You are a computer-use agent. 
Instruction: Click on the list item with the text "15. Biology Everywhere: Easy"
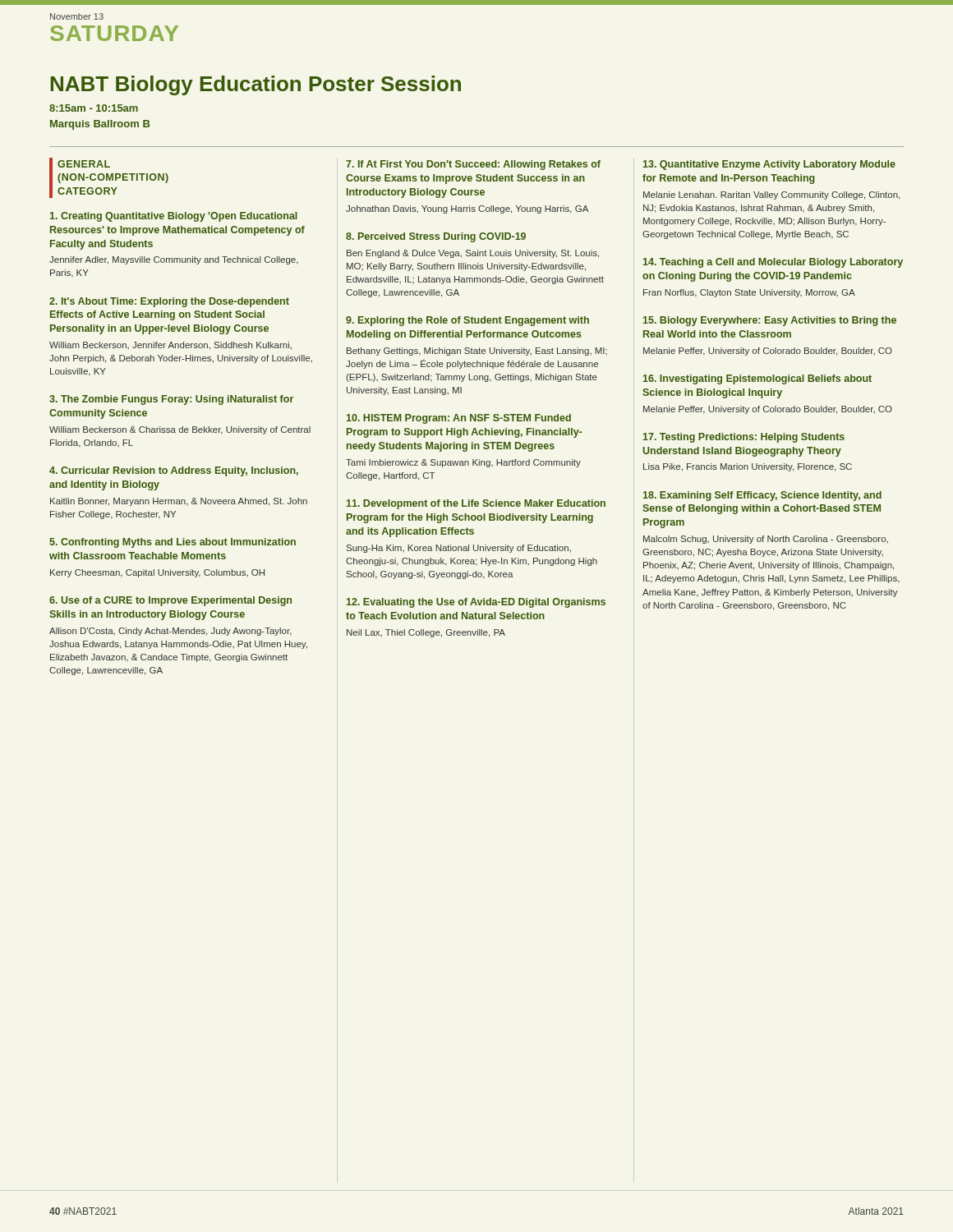coord(773,335)
